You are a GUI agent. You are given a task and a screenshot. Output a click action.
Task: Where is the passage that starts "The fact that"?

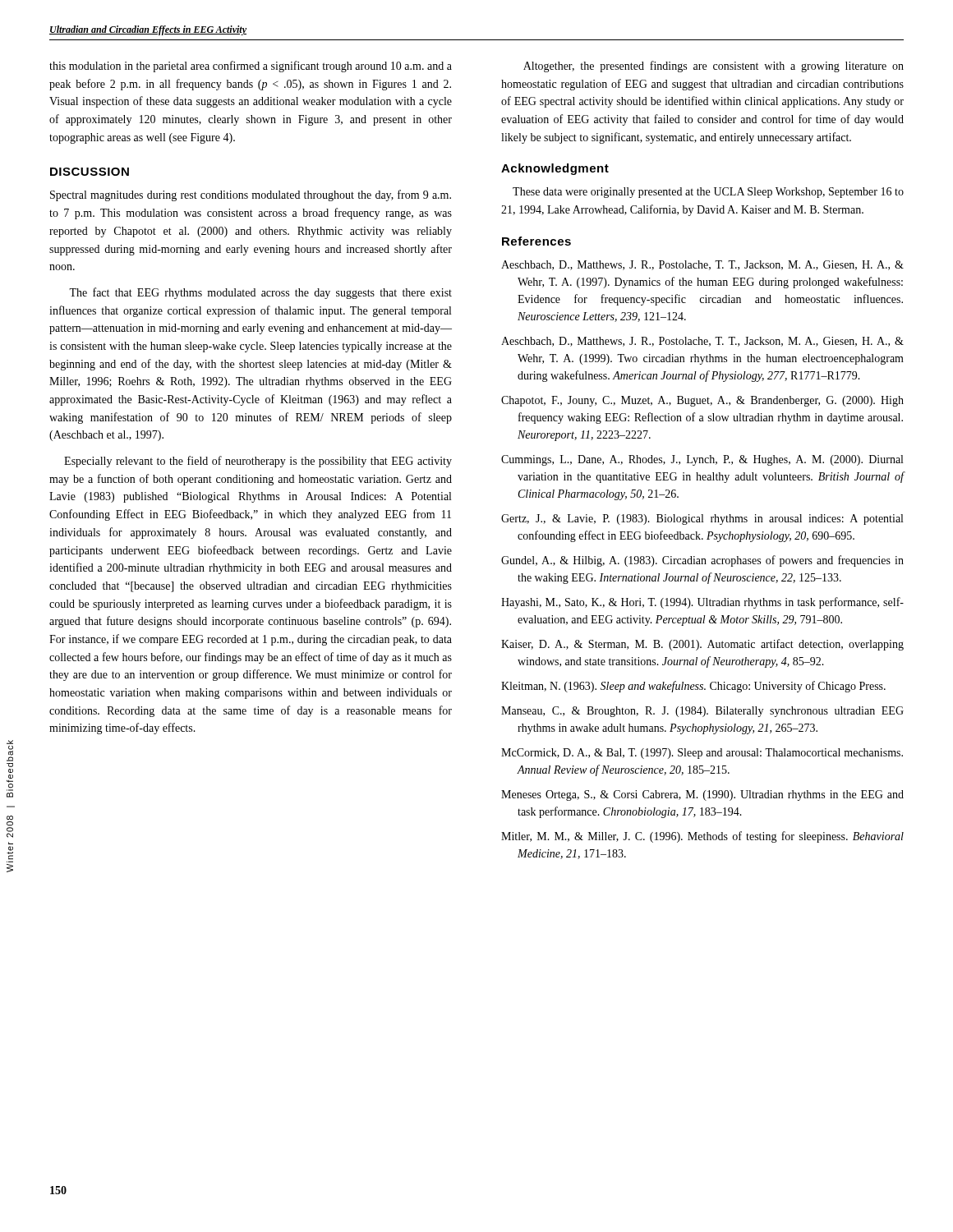pyautogui.click(x=251, y=364)
